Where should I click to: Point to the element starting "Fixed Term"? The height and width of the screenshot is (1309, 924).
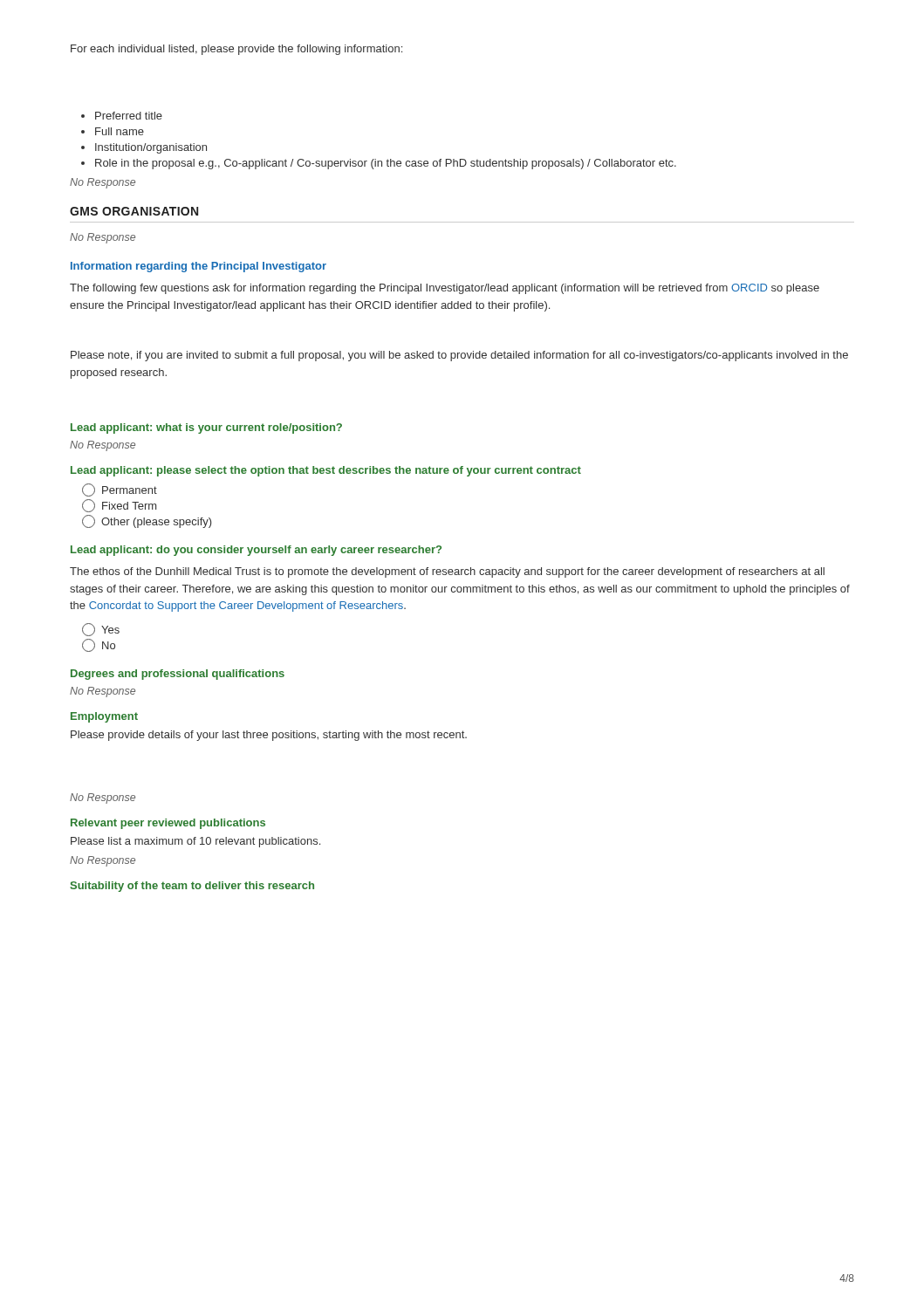[120, 506]
